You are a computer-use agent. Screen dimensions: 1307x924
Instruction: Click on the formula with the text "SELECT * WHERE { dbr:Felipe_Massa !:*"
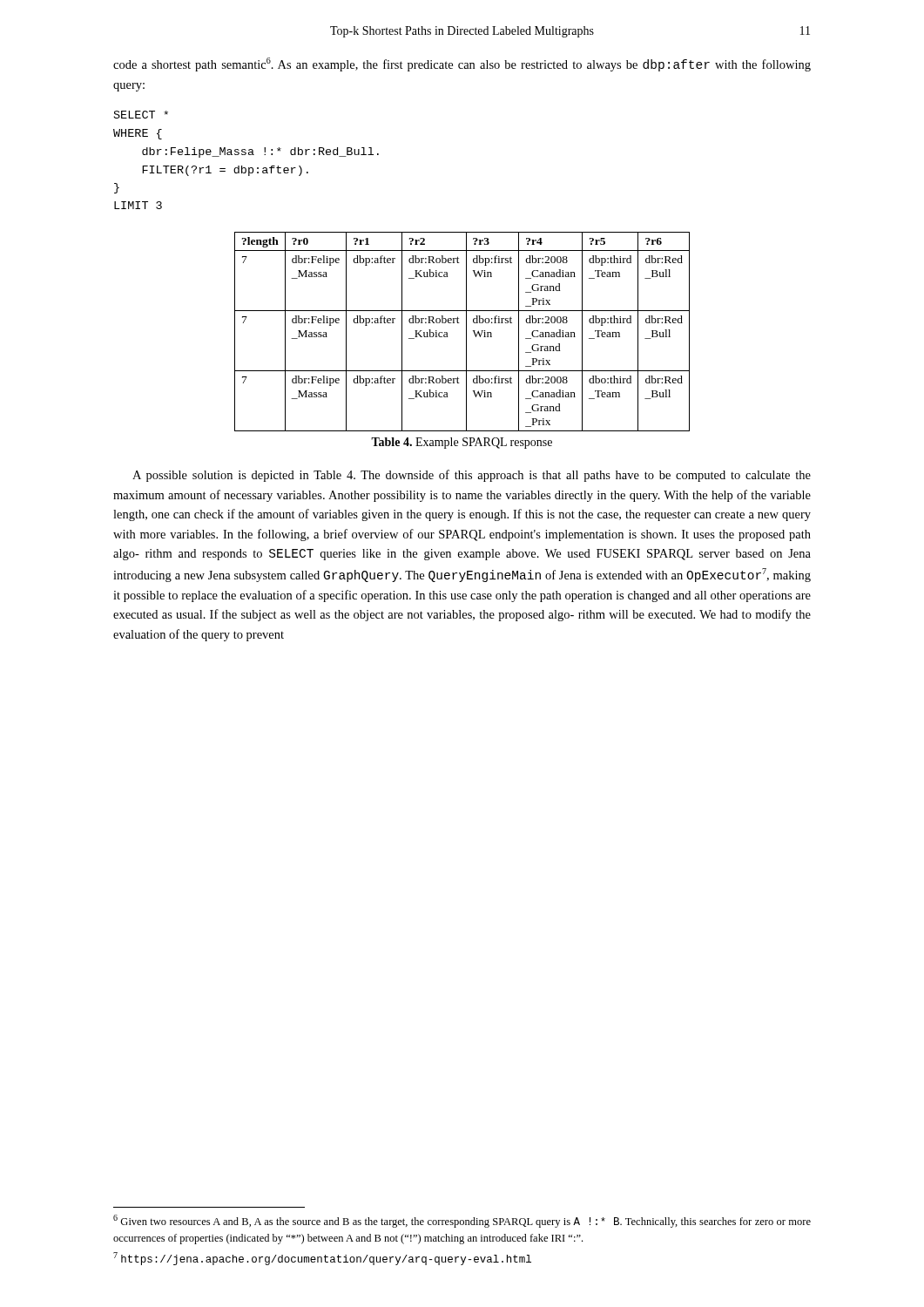point(141,115)
